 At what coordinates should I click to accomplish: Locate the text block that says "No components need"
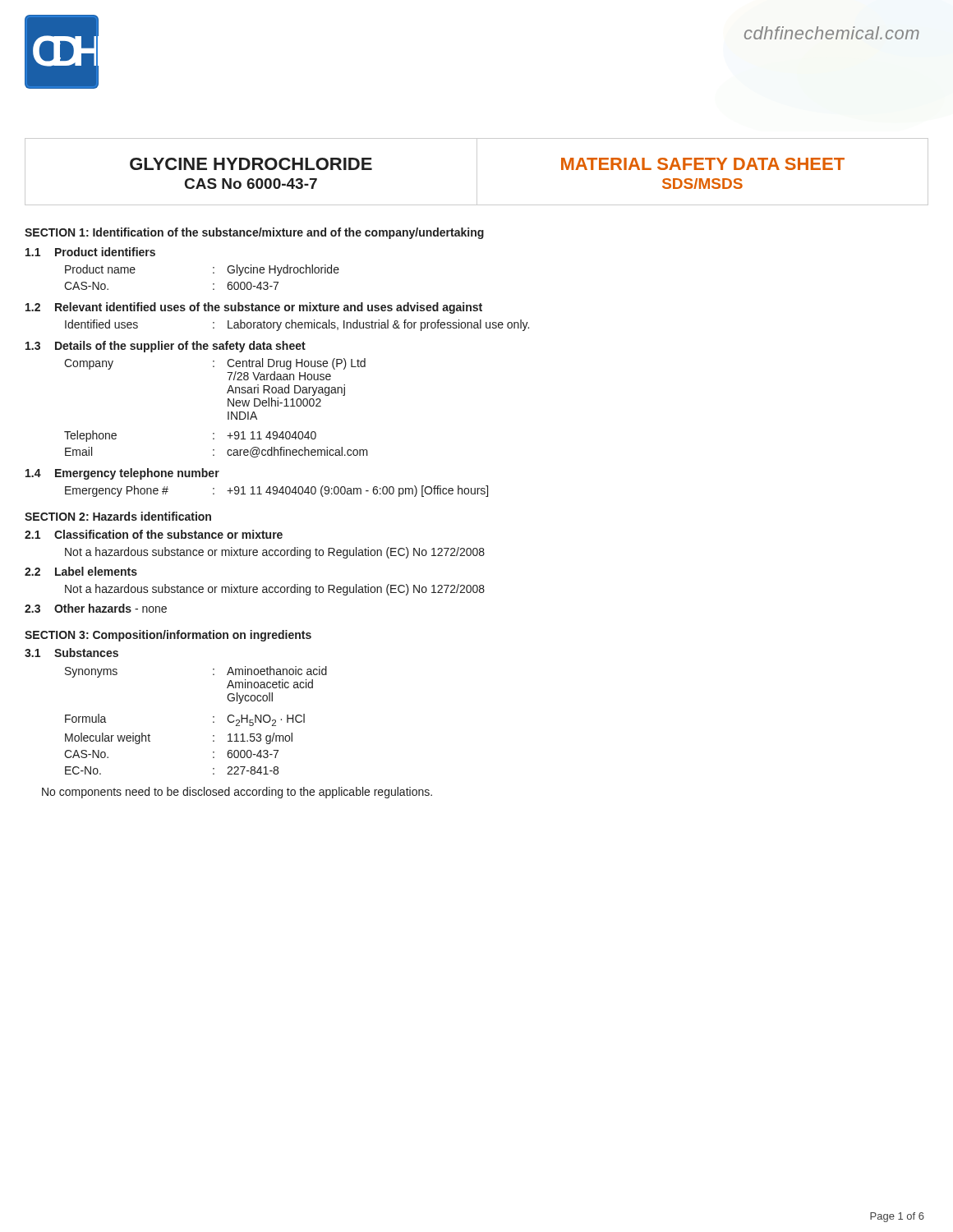click(x=237, y=792)
